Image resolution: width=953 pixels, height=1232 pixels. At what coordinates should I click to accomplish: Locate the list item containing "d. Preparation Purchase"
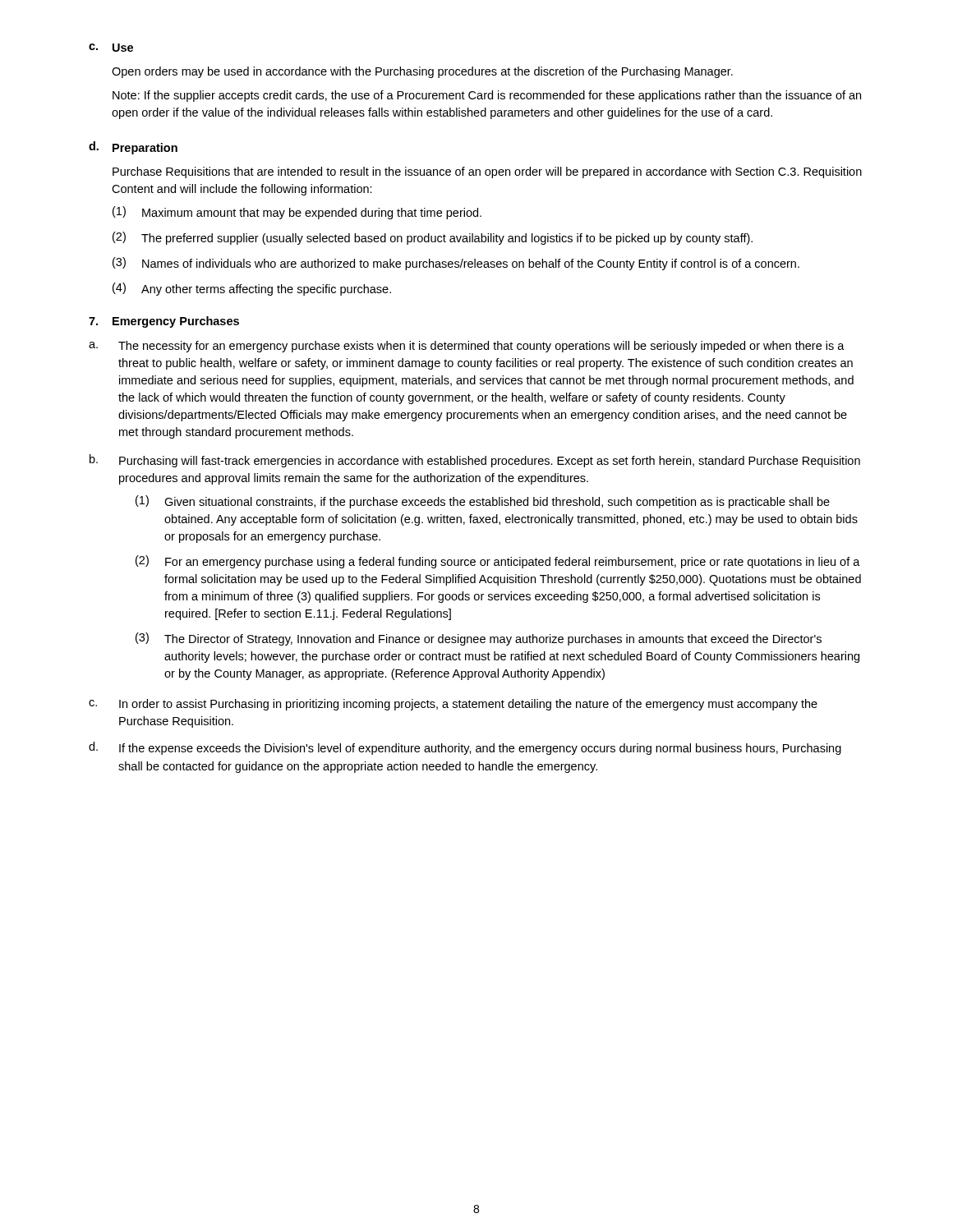[x=476, y=221]
